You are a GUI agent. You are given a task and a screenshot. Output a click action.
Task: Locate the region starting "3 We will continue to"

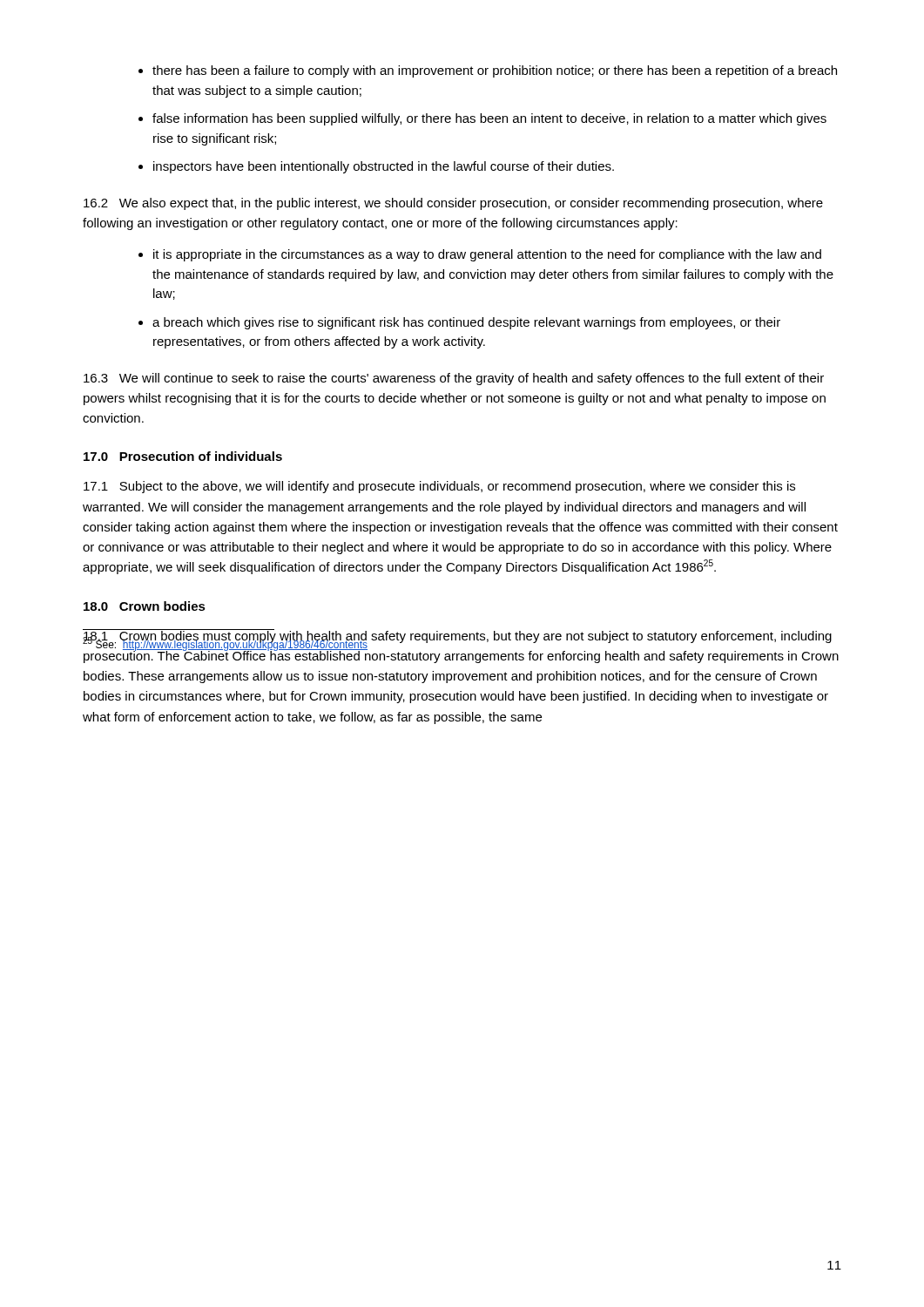(x=462, y=398)
